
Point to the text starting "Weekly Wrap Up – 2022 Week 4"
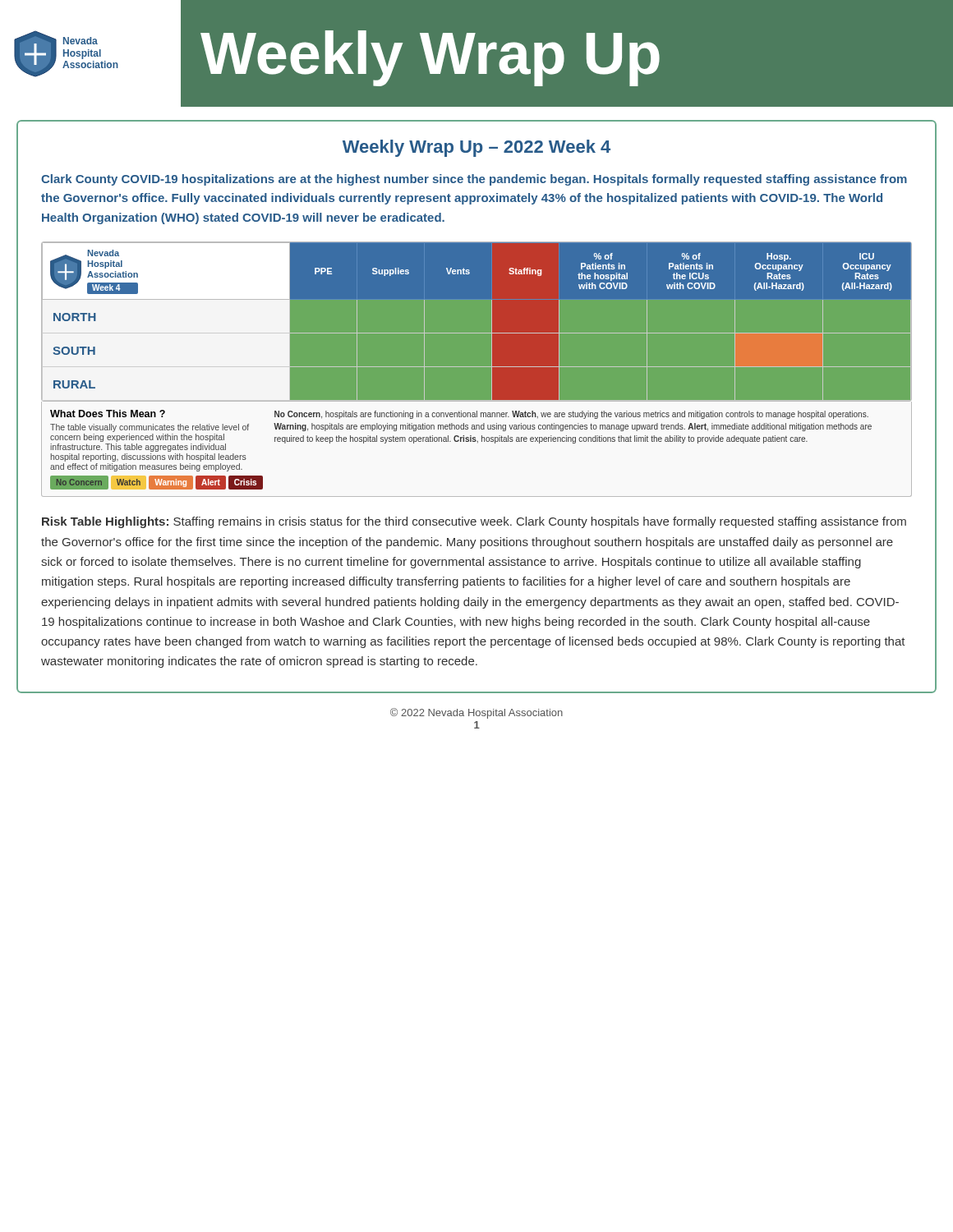click(x=476, y=147)
